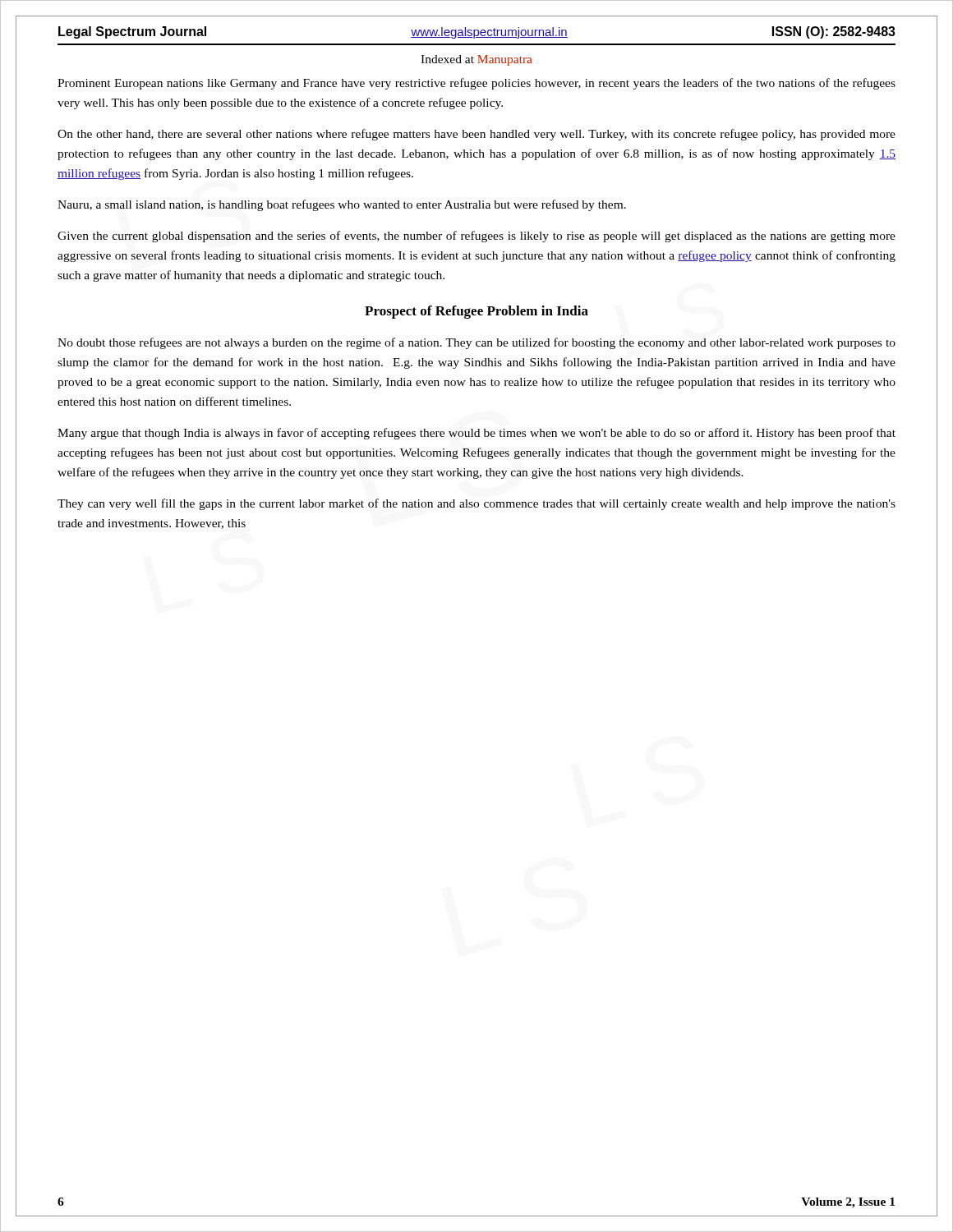Locate the block of text that opens with "Many argue that though India"

[x=476, y=452]
